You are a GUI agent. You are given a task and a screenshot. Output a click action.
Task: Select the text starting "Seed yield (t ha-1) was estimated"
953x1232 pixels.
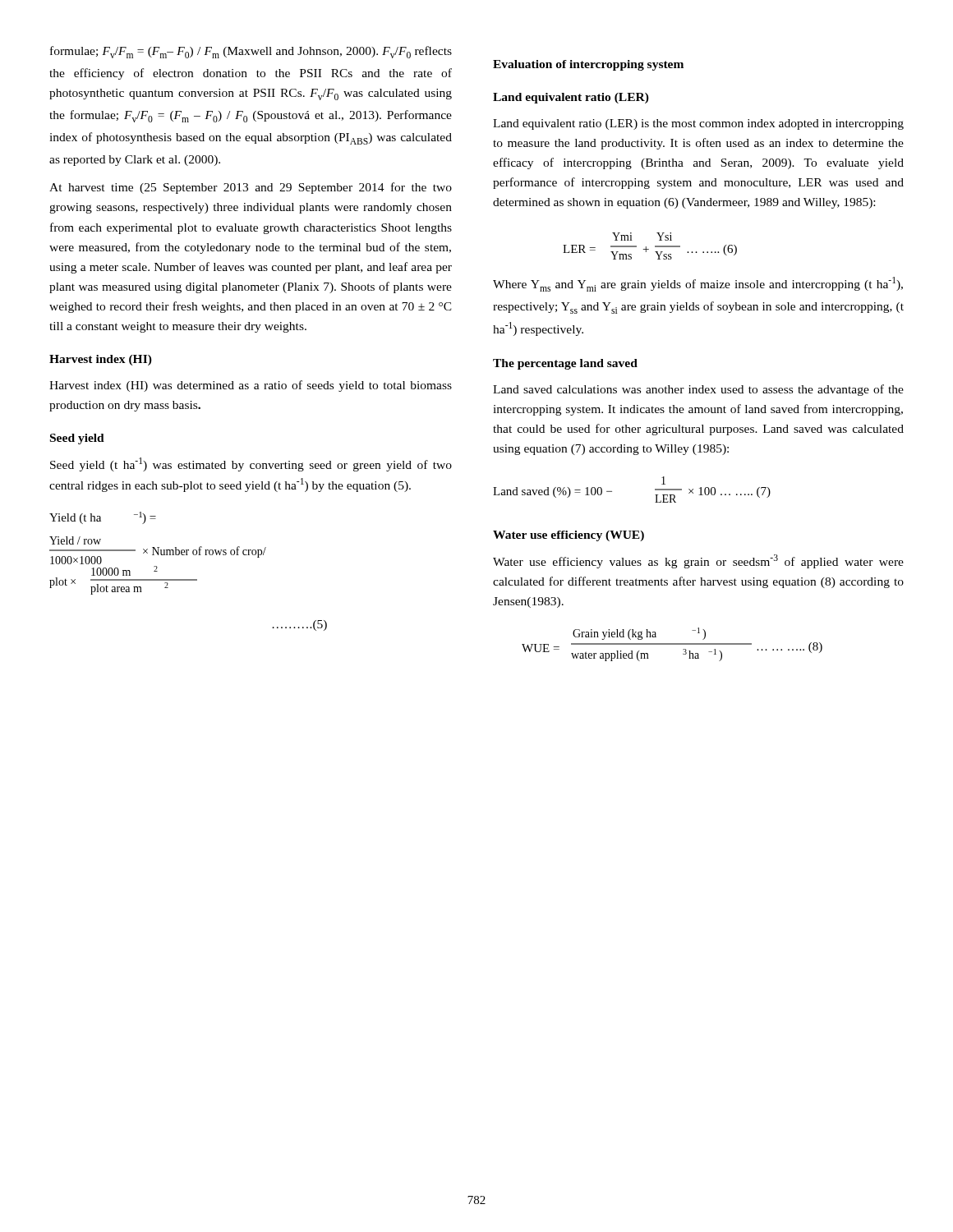pyautogui.click(x=251, y=475)
